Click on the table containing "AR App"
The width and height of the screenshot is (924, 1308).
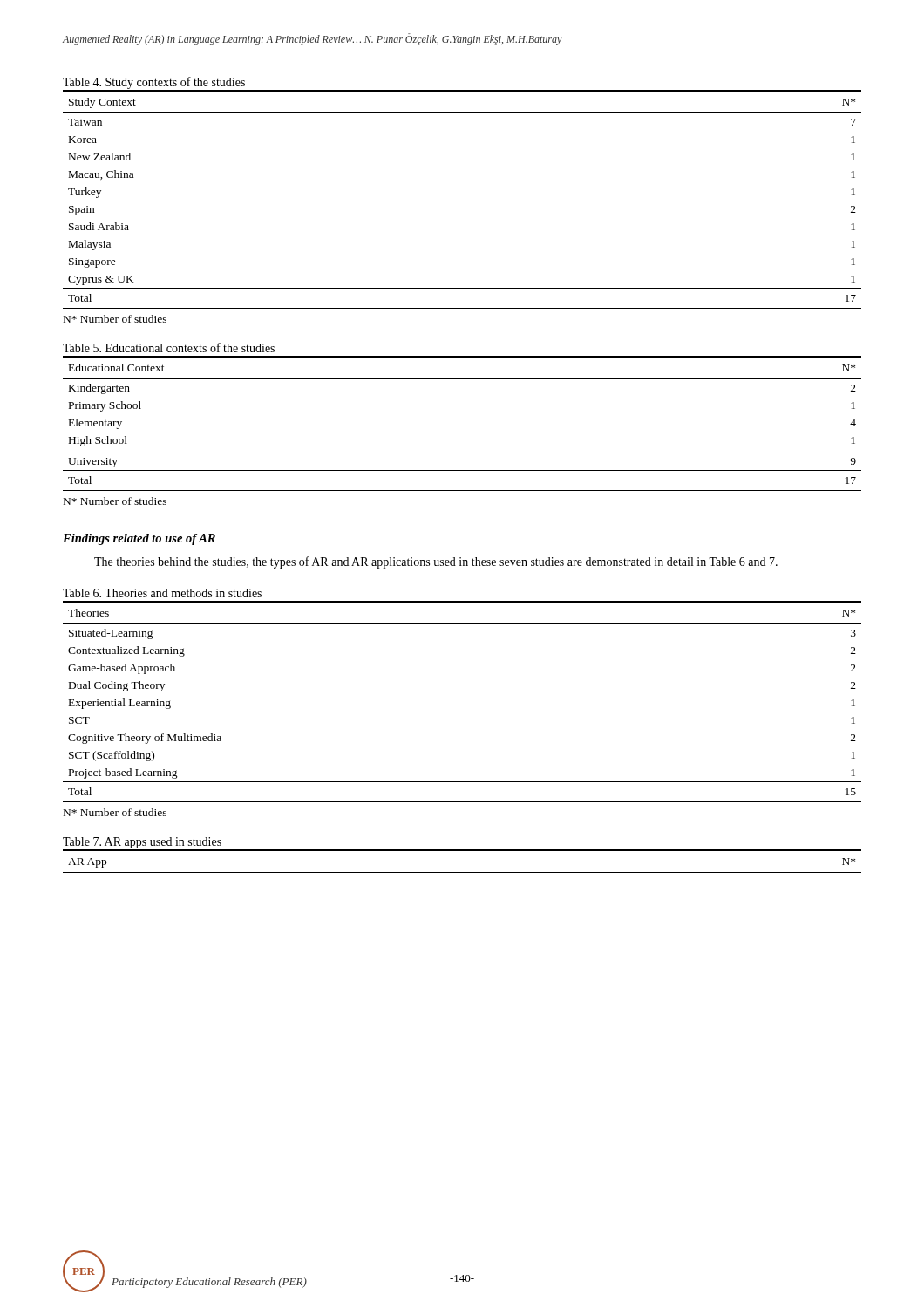coord(462,861)
